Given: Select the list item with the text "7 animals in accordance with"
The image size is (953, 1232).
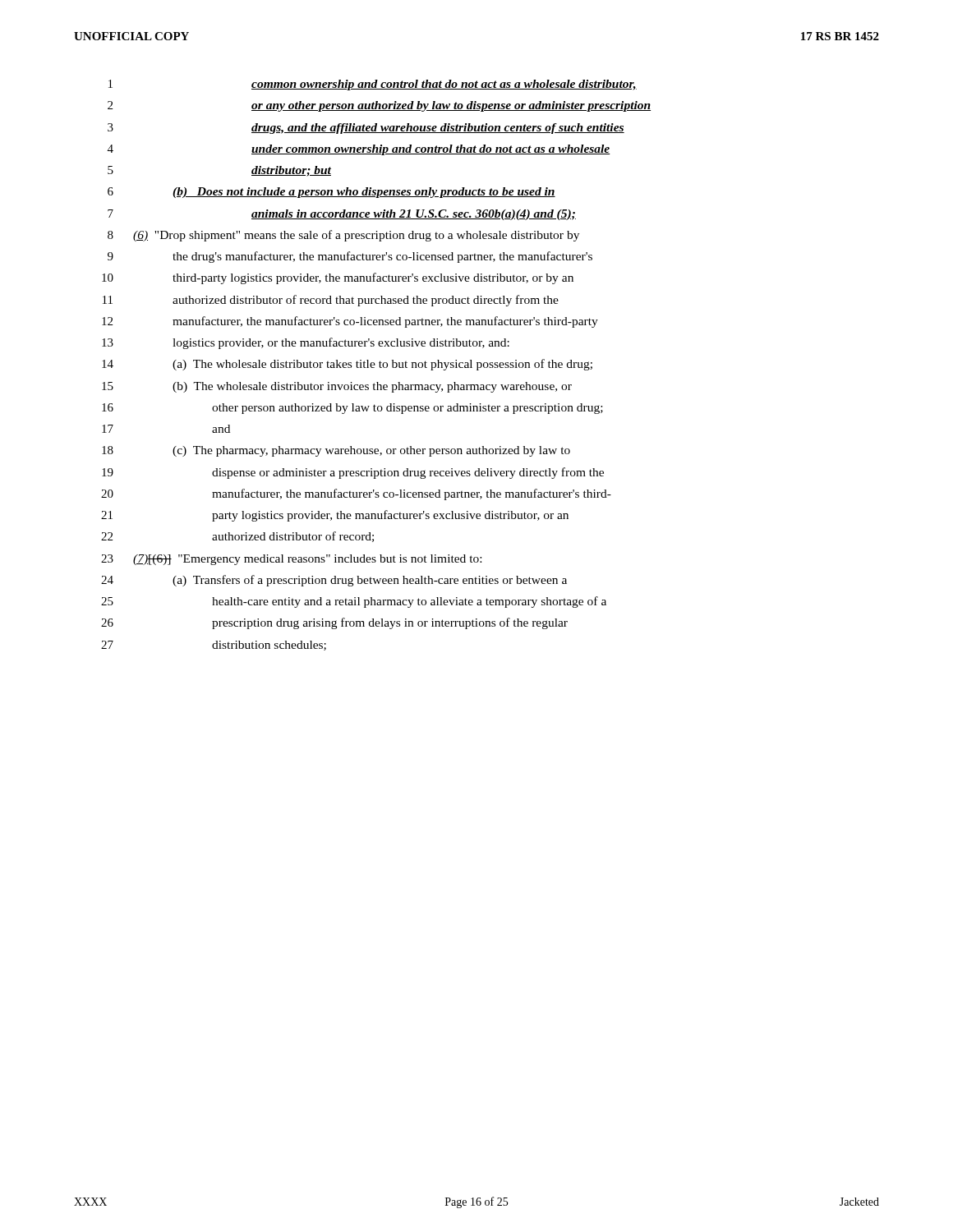Looking at the screenshot, I should (476, 213).
